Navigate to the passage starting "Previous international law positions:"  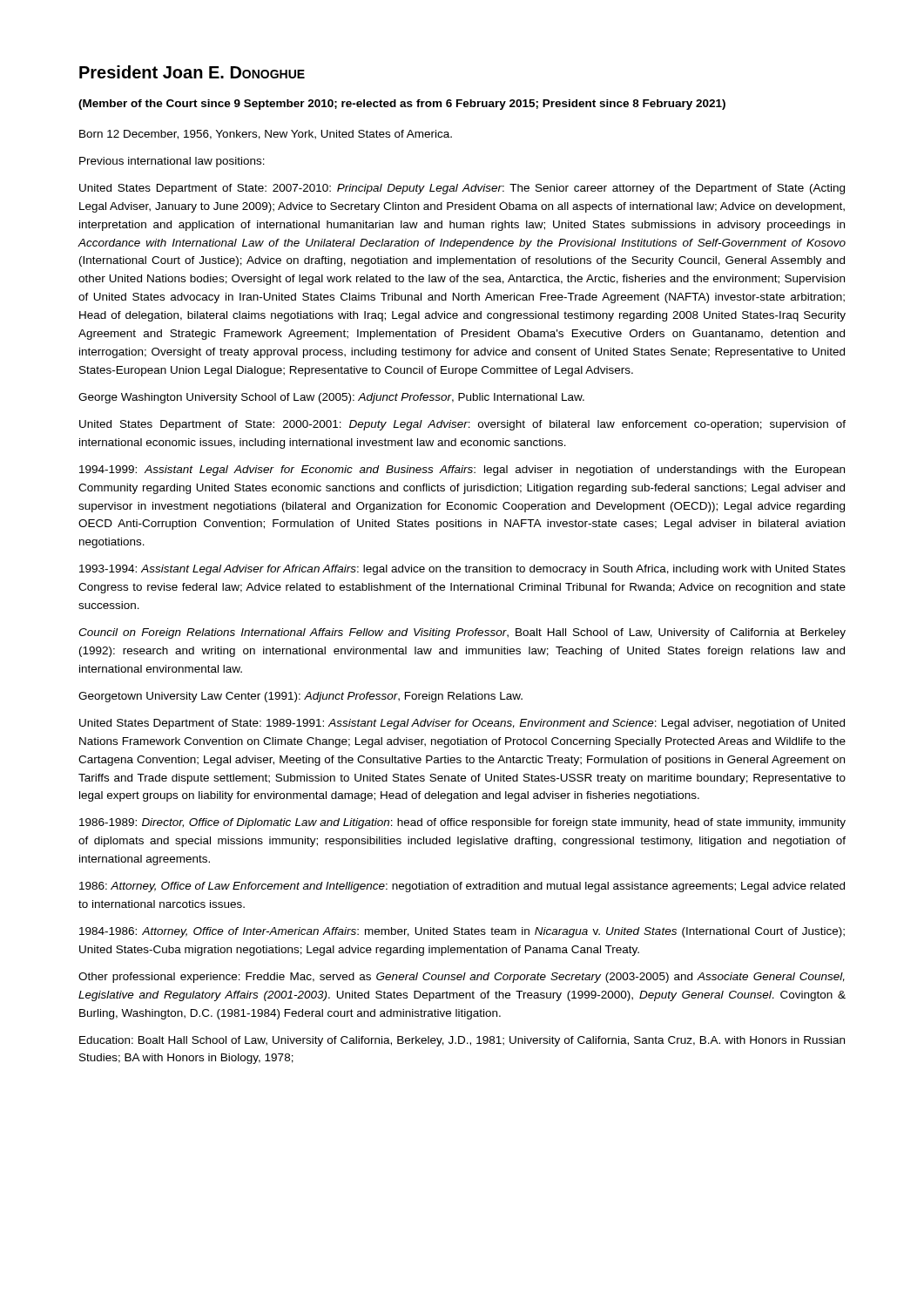click(x=172, y=161)
